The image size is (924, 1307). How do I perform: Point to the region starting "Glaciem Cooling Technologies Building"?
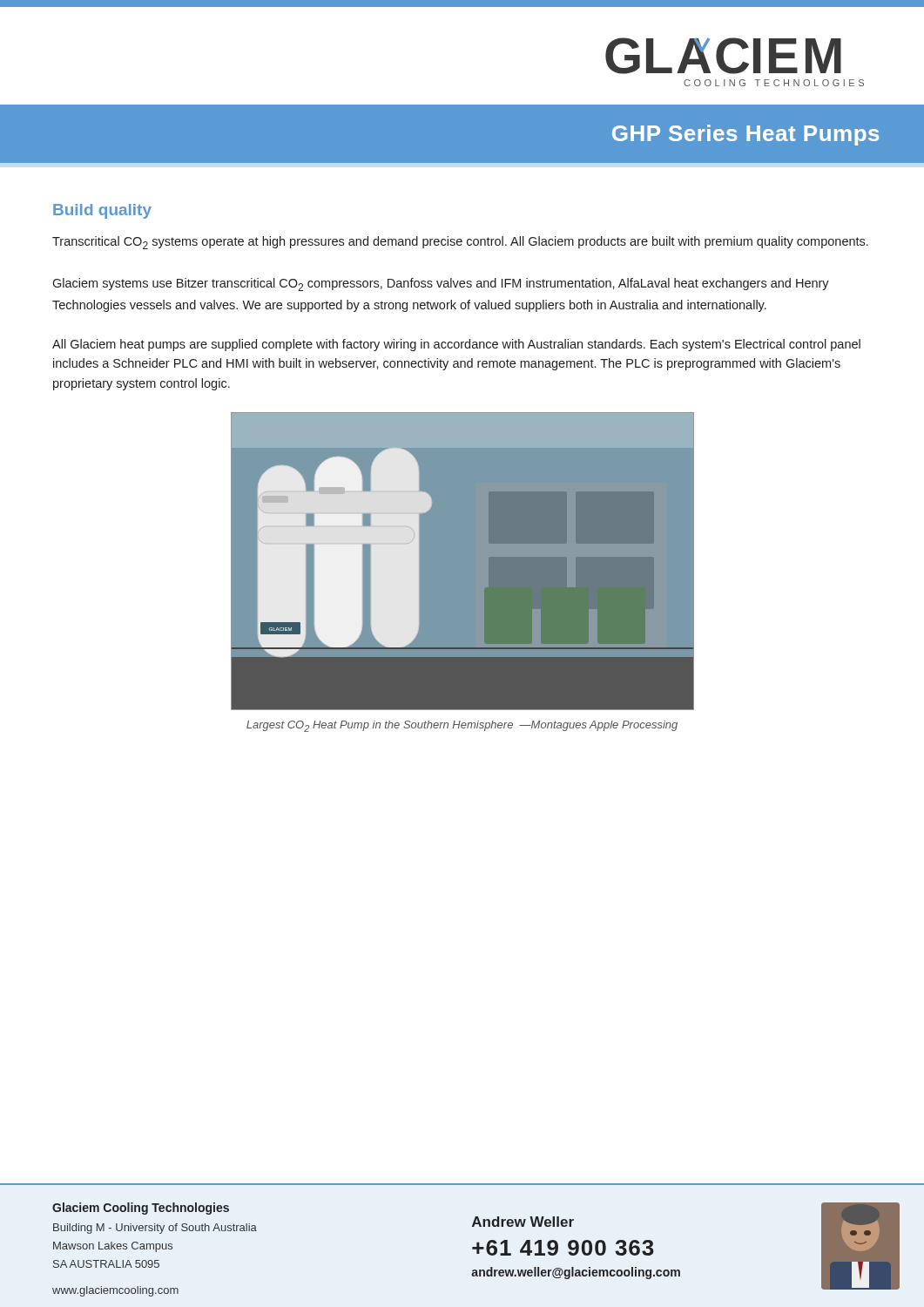[x=183, y=1249]
